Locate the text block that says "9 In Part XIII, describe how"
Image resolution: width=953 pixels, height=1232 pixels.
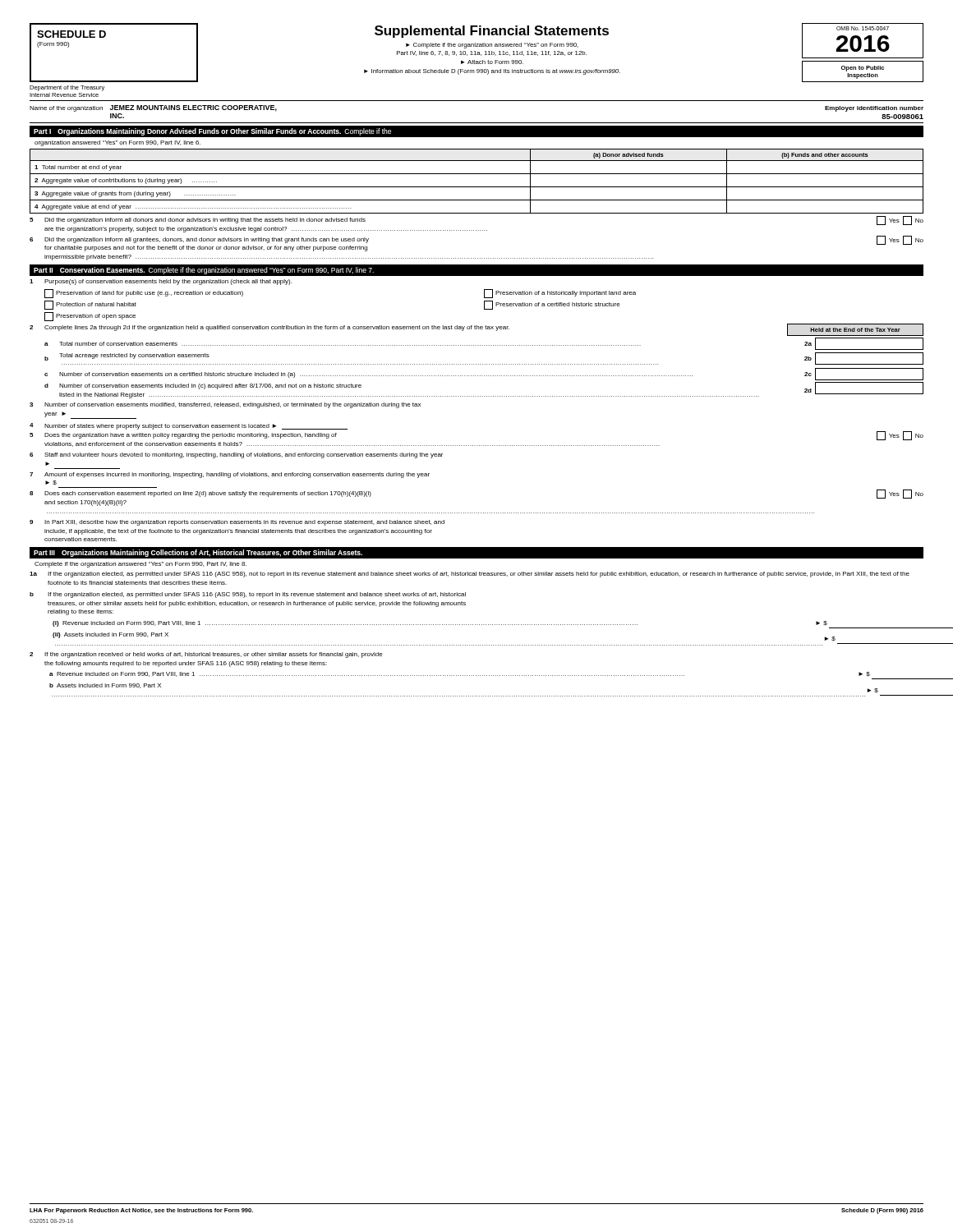point(237,523)
